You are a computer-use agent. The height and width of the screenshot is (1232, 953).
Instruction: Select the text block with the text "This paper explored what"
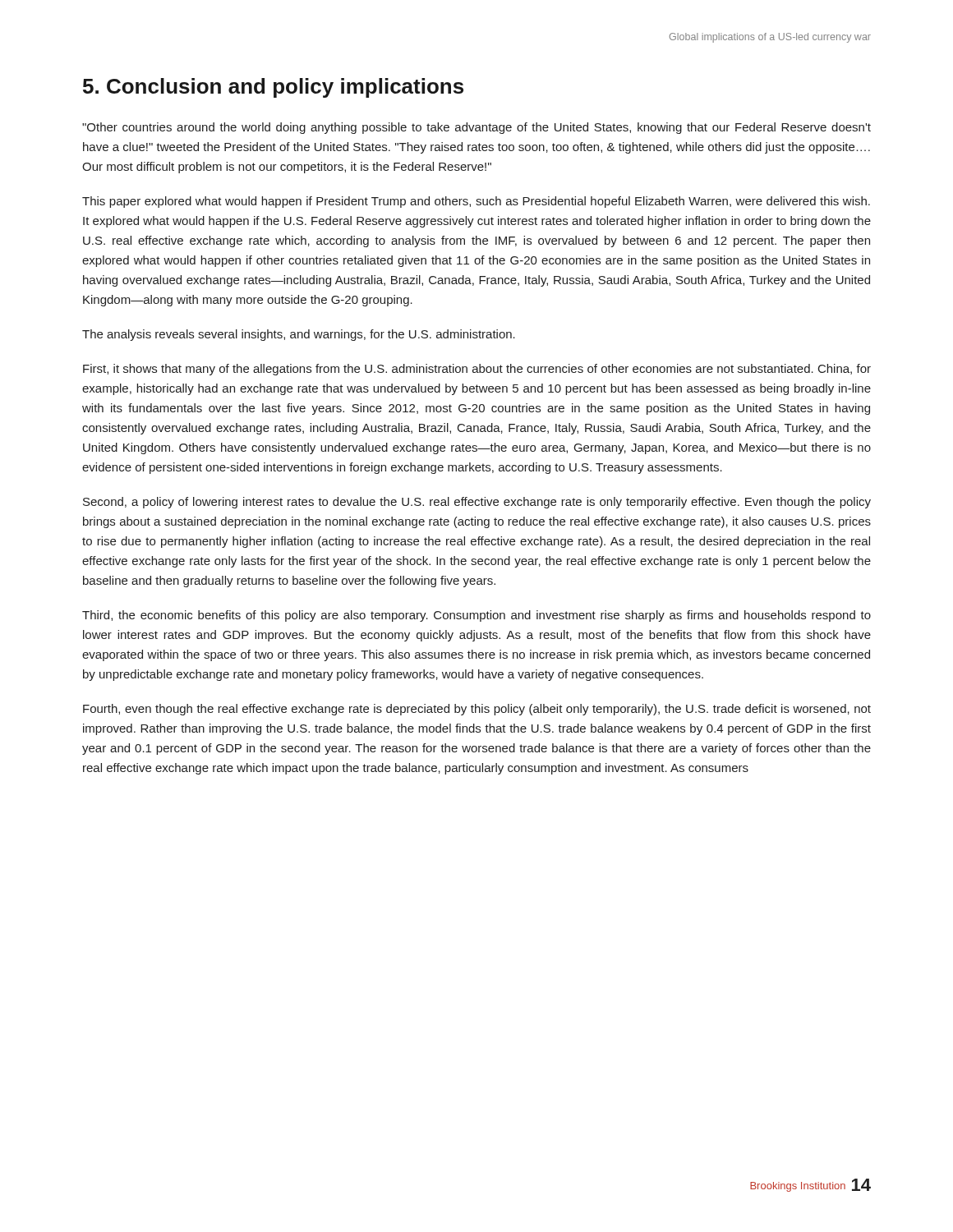[x=476, y=250]
